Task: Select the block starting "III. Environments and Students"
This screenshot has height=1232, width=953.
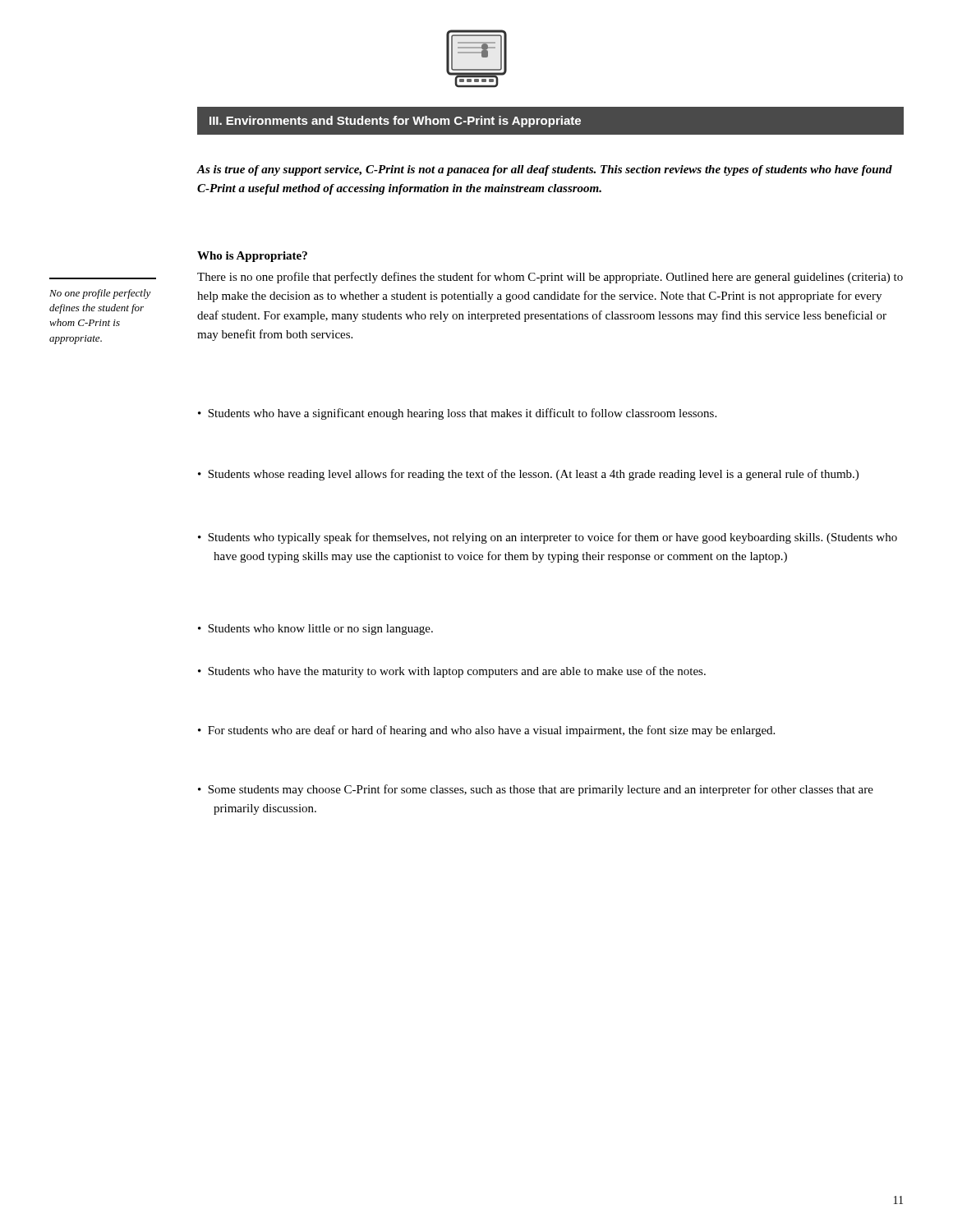Action: (x=395, y=120)
